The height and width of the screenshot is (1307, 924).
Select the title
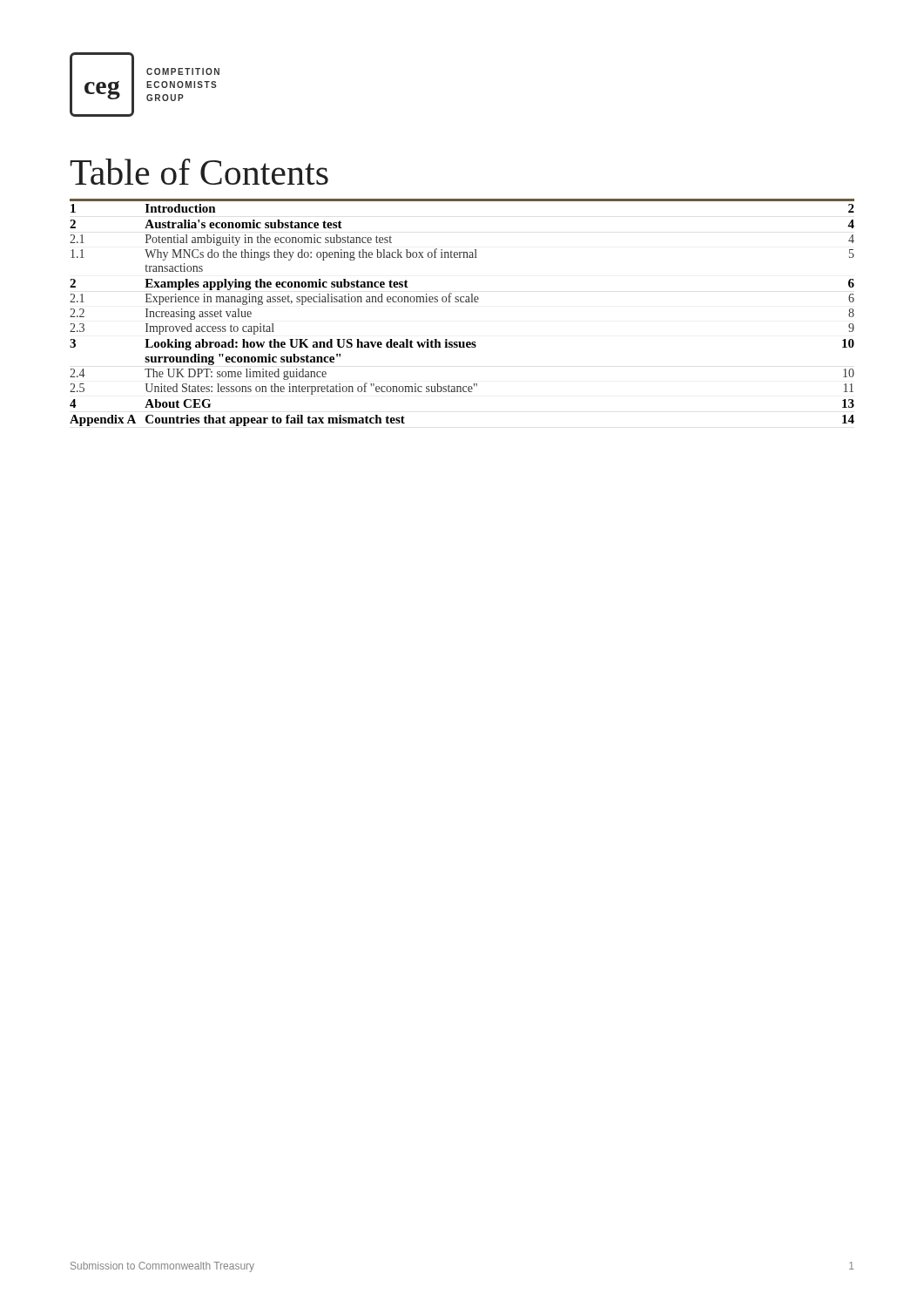(x=199, y=173)
